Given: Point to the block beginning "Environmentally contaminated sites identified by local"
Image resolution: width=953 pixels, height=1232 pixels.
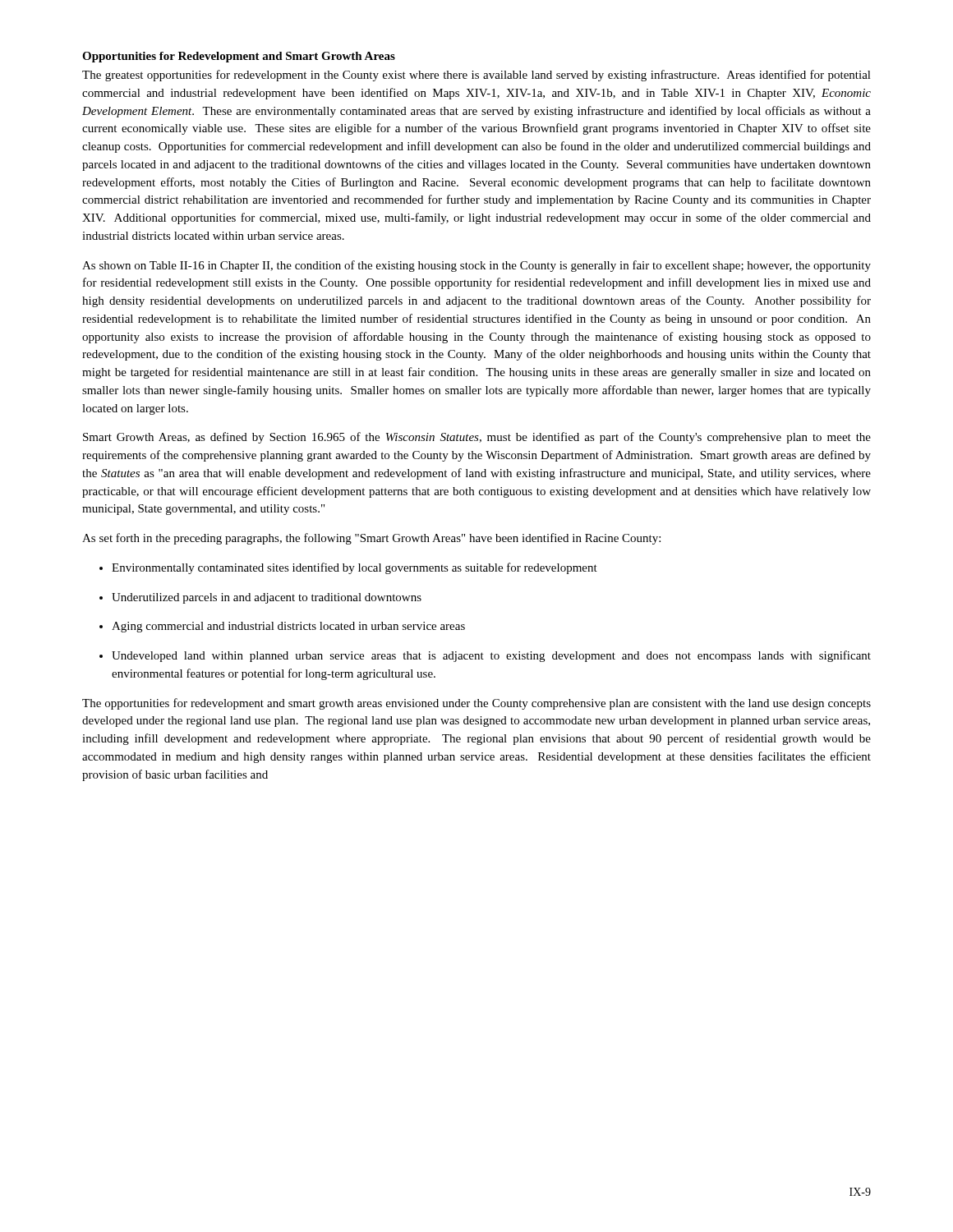Looking at the screenshot, I should 476,568.
